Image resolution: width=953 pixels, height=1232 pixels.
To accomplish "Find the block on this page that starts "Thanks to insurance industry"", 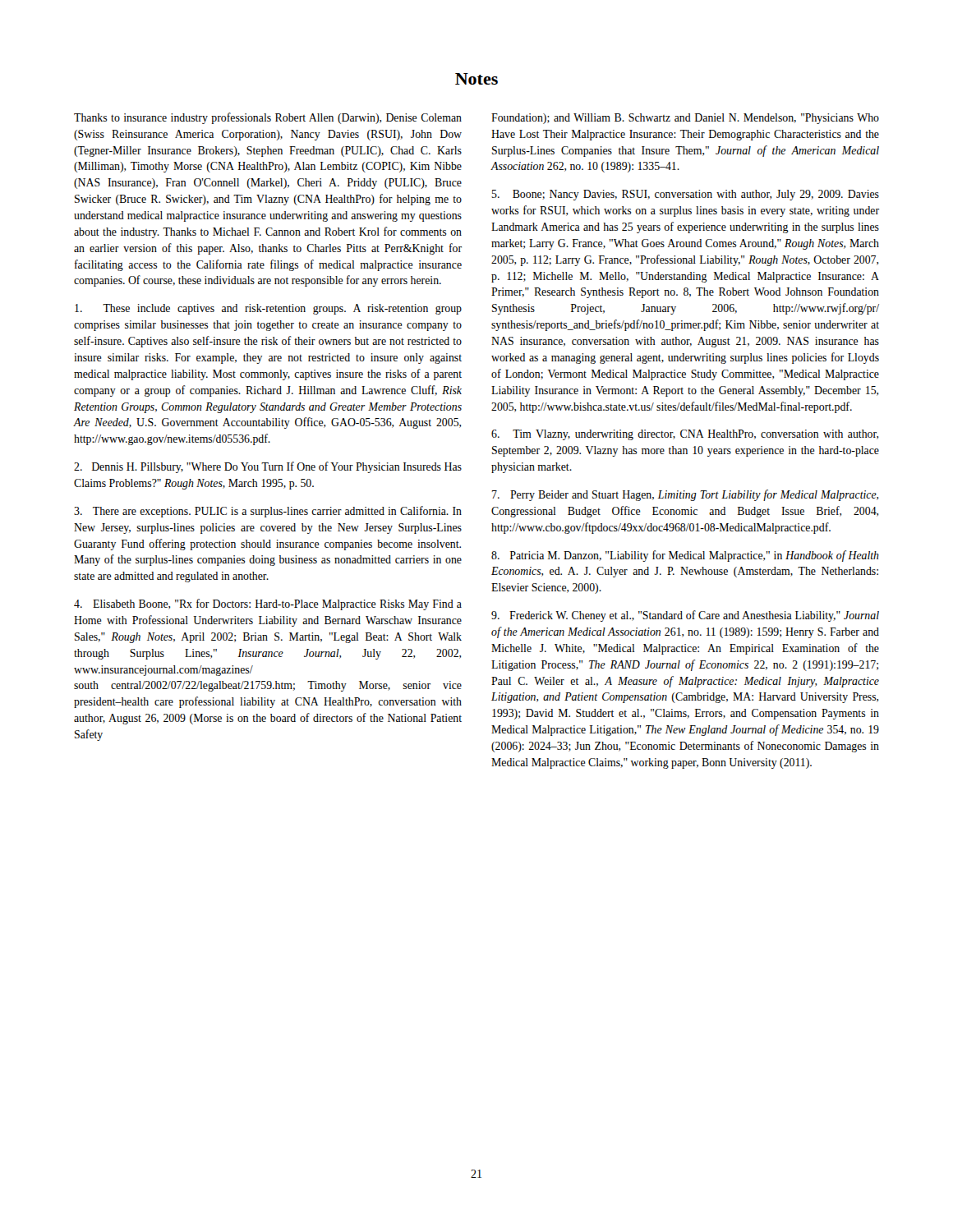I will (268, 200).
